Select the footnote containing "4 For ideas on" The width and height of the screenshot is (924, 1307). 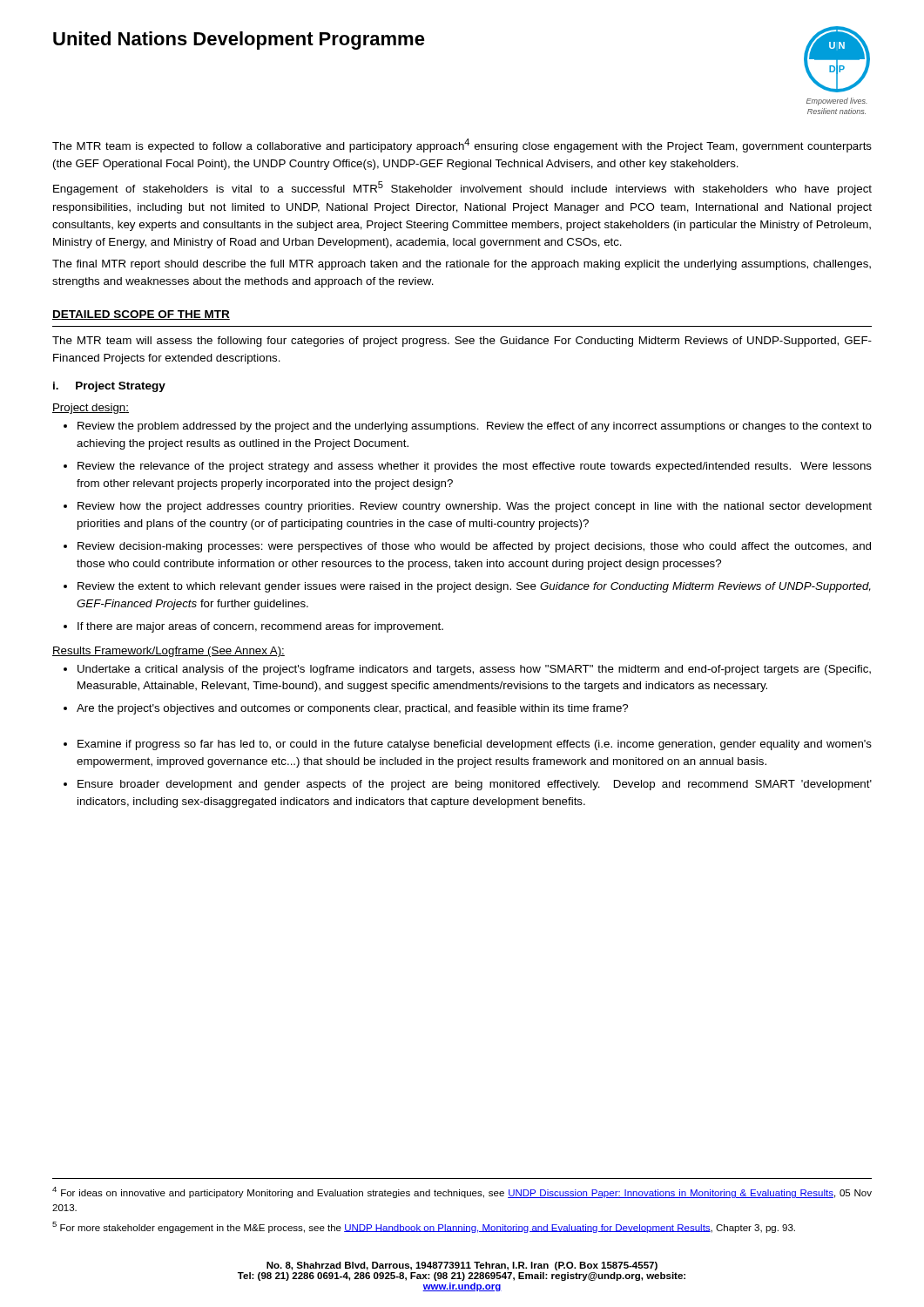(x=462, y=1199)
